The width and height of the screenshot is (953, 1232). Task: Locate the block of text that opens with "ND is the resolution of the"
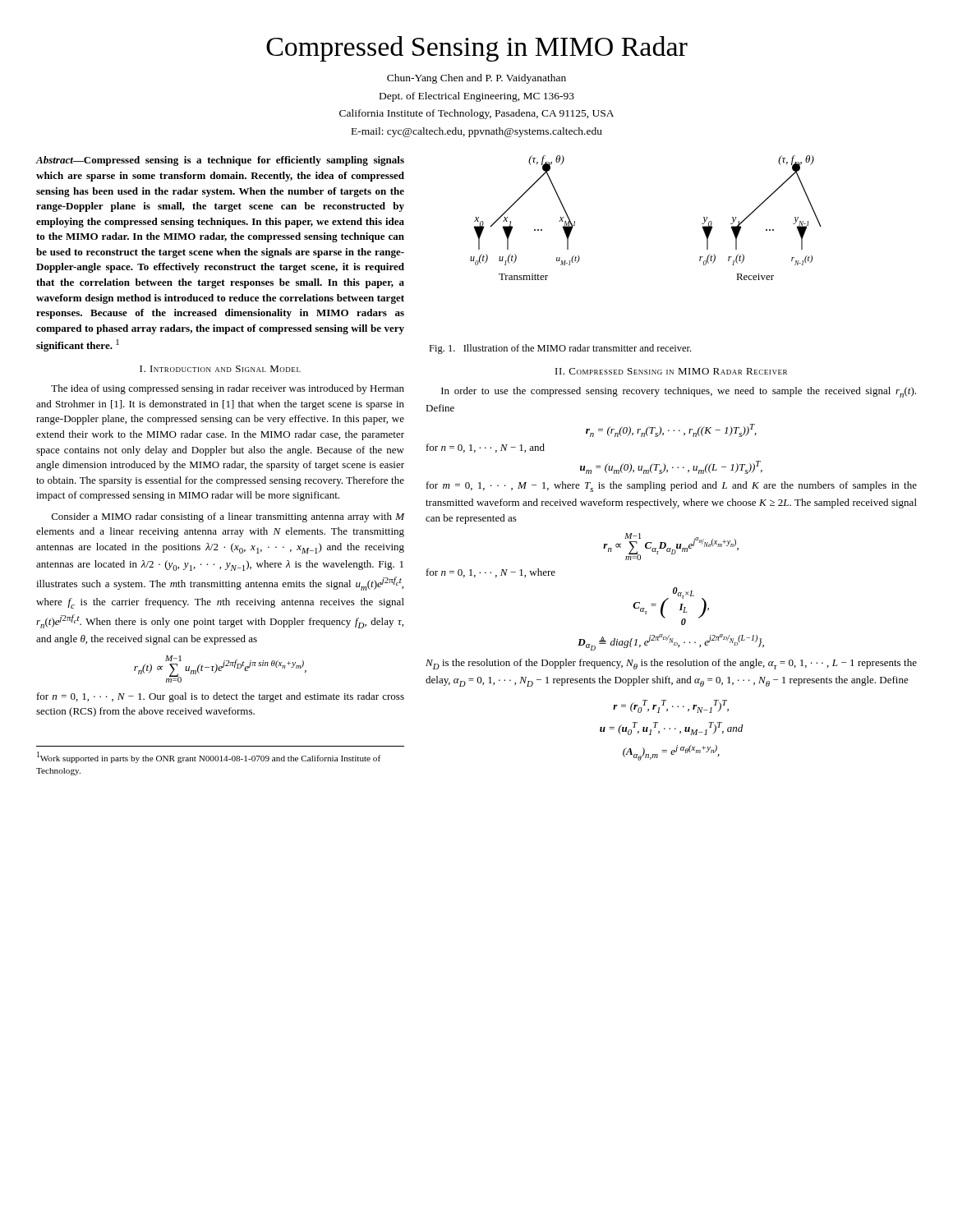click(x=671, y=673)
